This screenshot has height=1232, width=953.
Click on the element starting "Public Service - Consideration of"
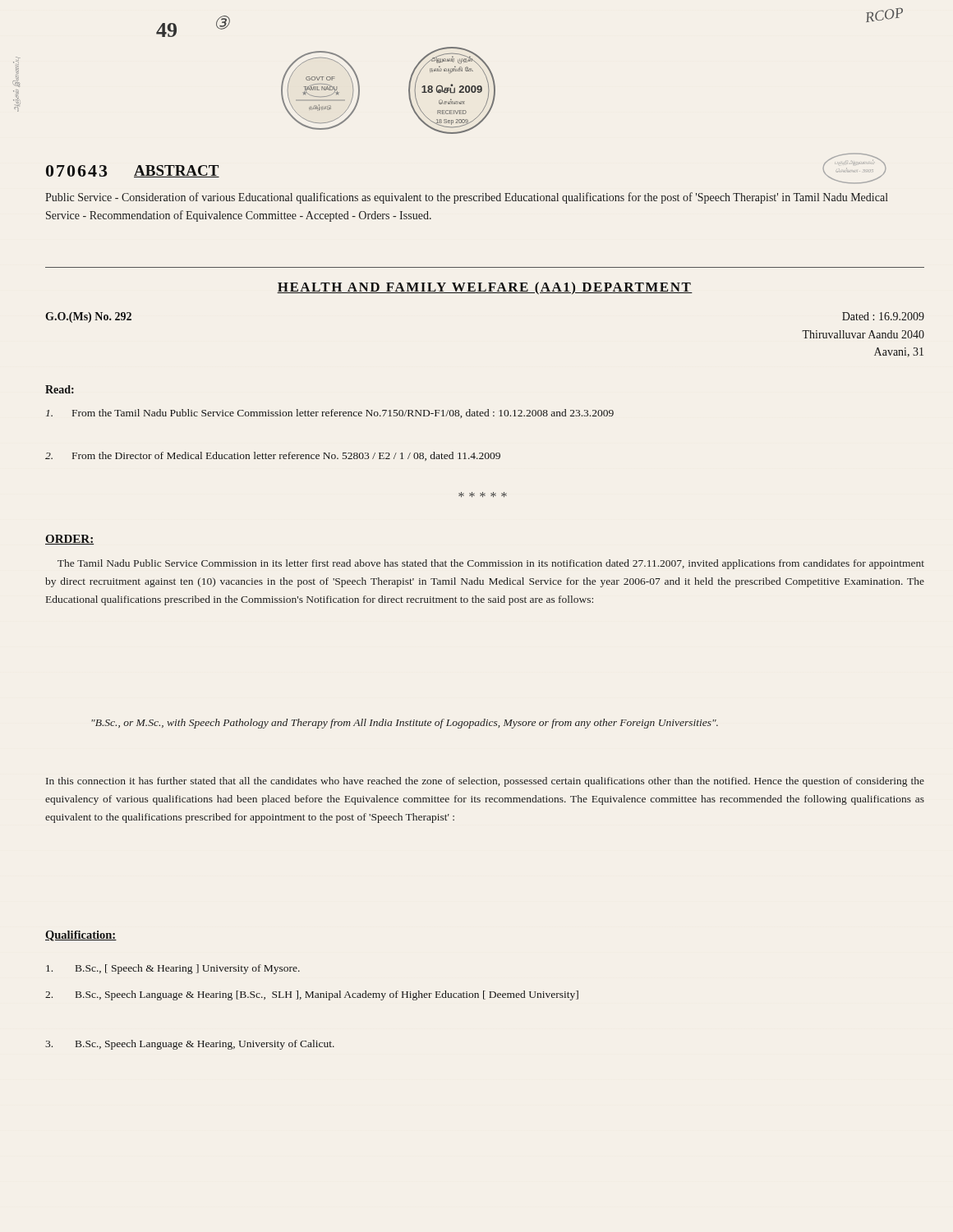(467, 206)
